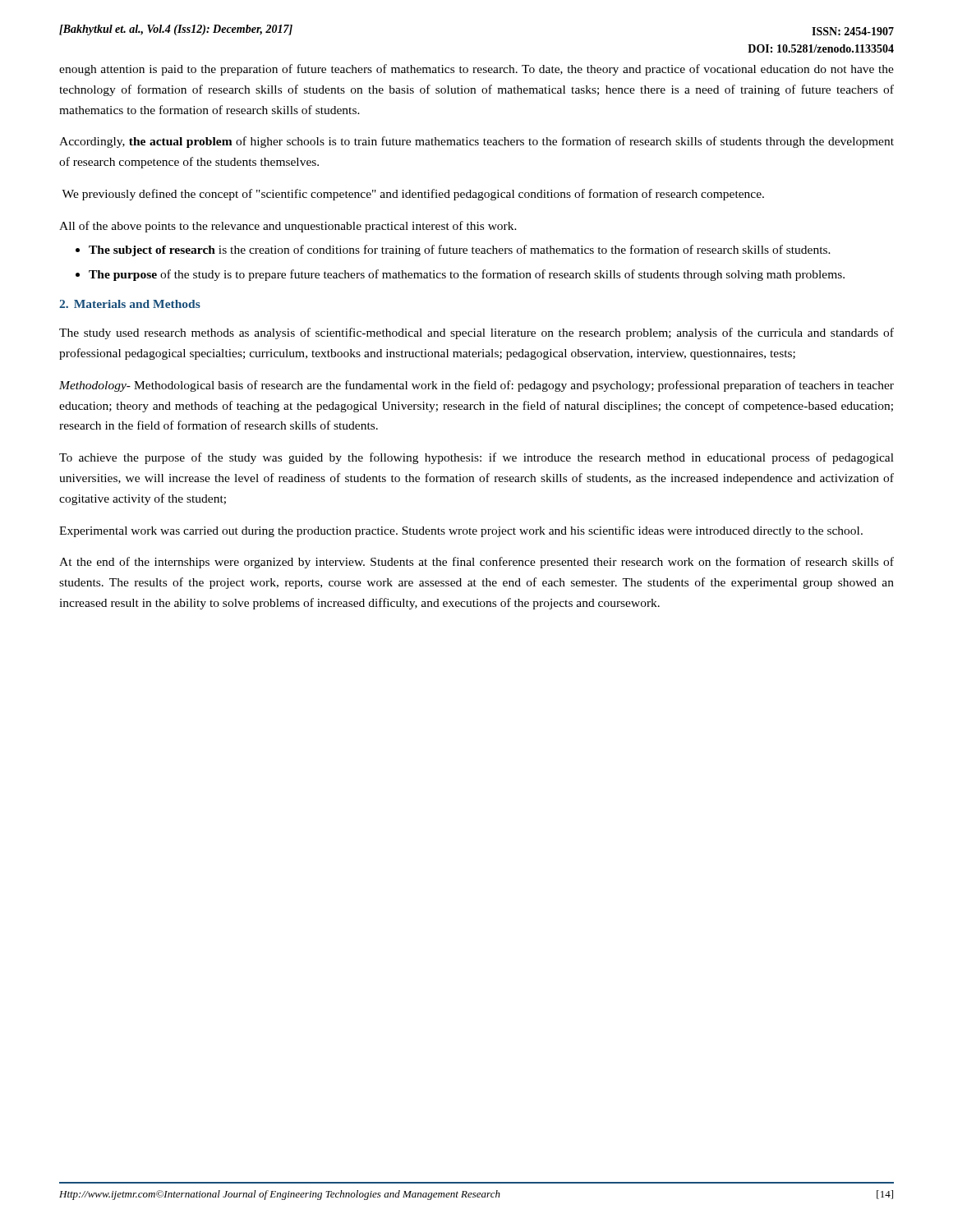Click on the text block that reads "Methodology- Methodological basis of"
This screenshot has height=1232, width=953.
[476, 405]
